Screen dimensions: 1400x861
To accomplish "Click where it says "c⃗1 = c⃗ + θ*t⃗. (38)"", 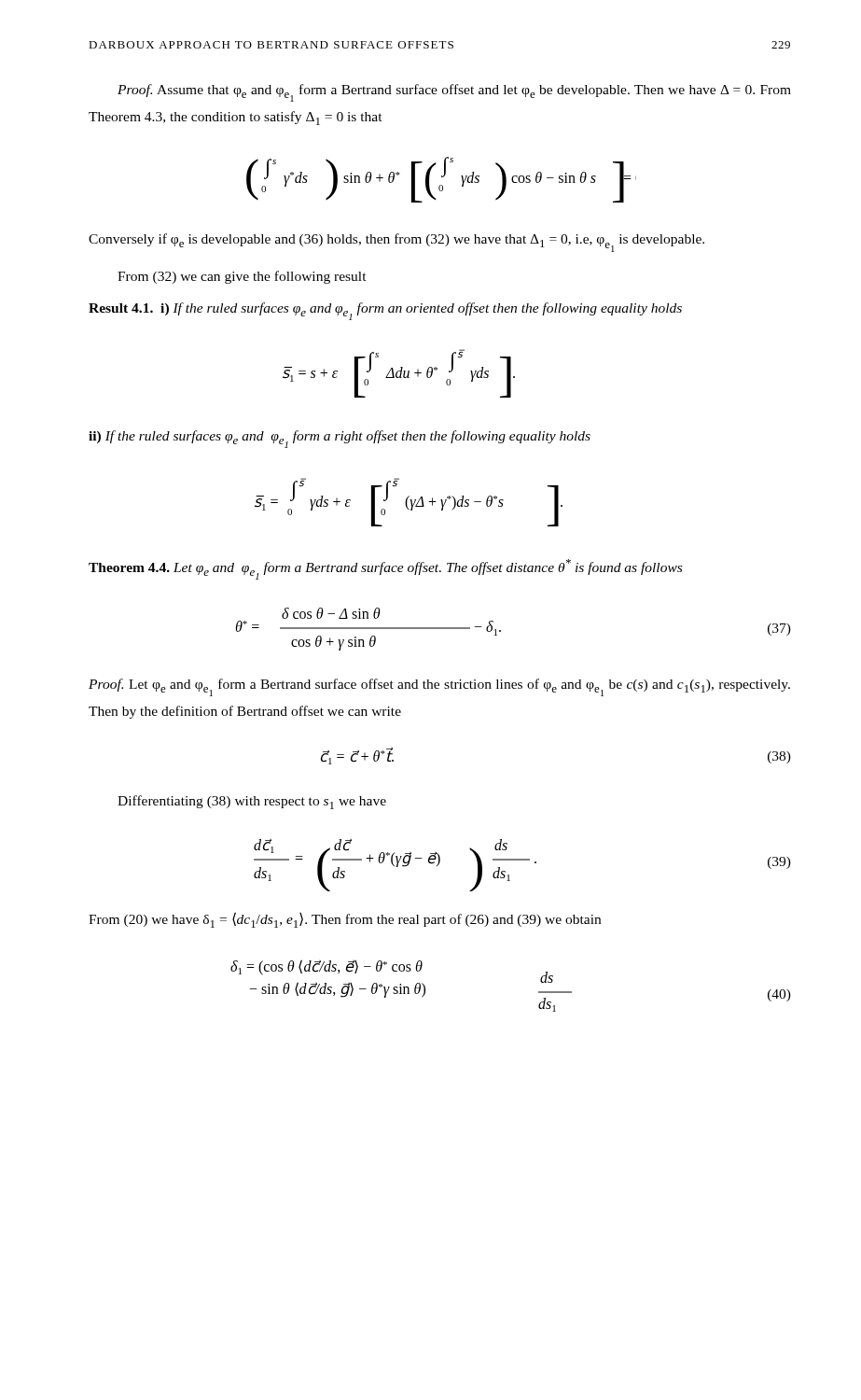I will click(x=355, y=755).
